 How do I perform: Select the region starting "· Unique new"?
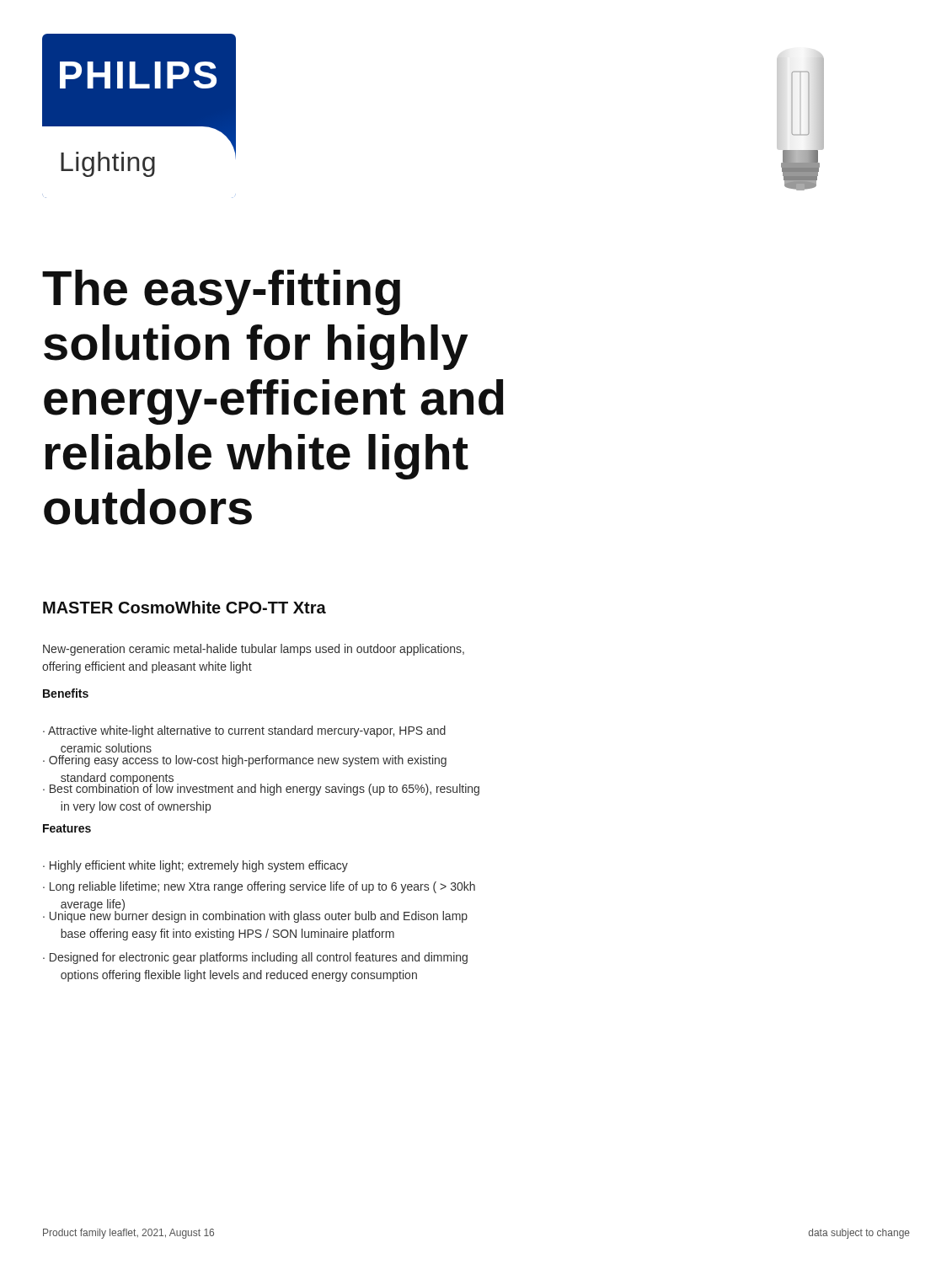coord(337,925)
